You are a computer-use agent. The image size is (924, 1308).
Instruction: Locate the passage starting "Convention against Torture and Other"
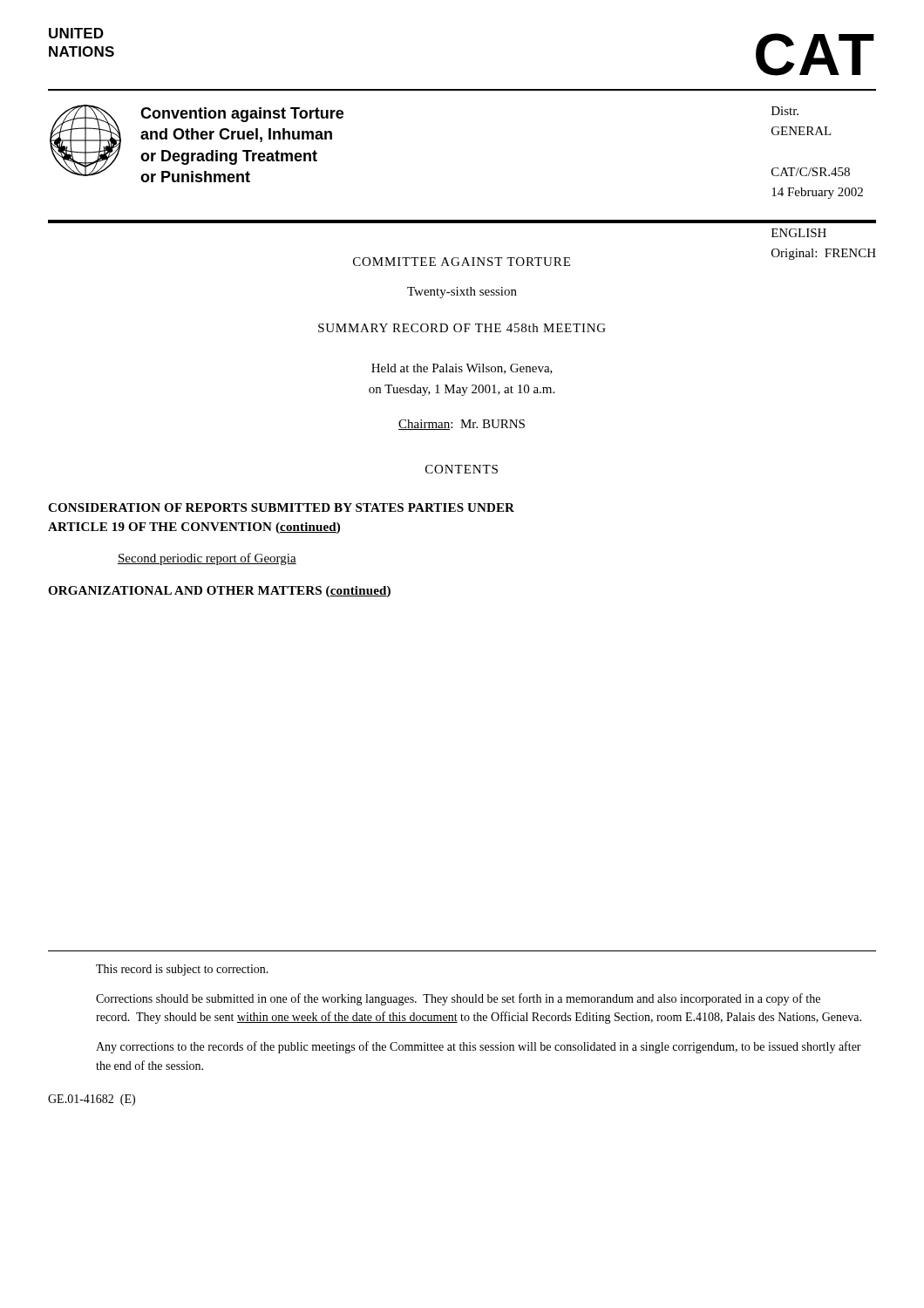pyautogui.click(x=273, y=145)
